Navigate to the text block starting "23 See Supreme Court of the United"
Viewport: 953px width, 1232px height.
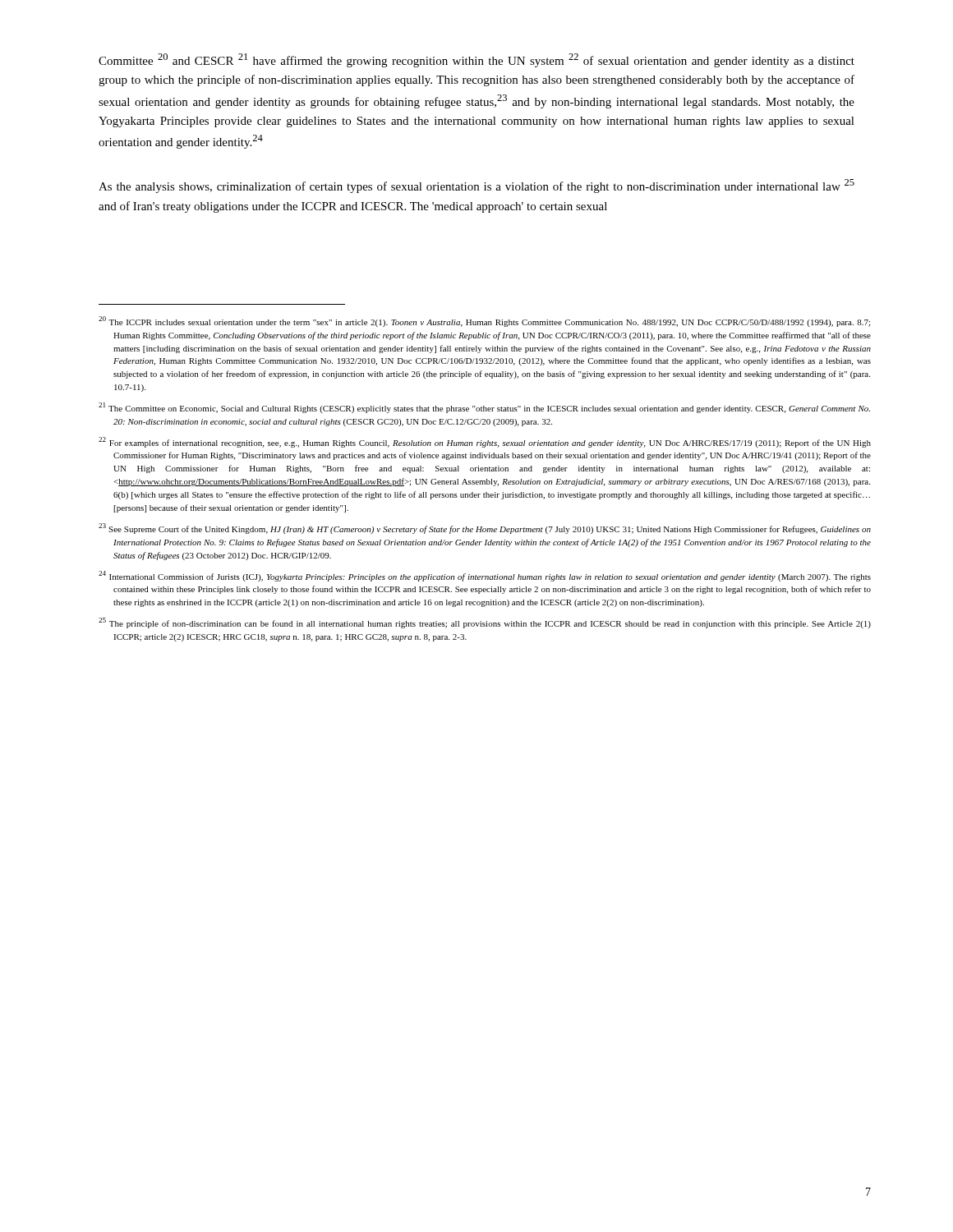point(485,541)
